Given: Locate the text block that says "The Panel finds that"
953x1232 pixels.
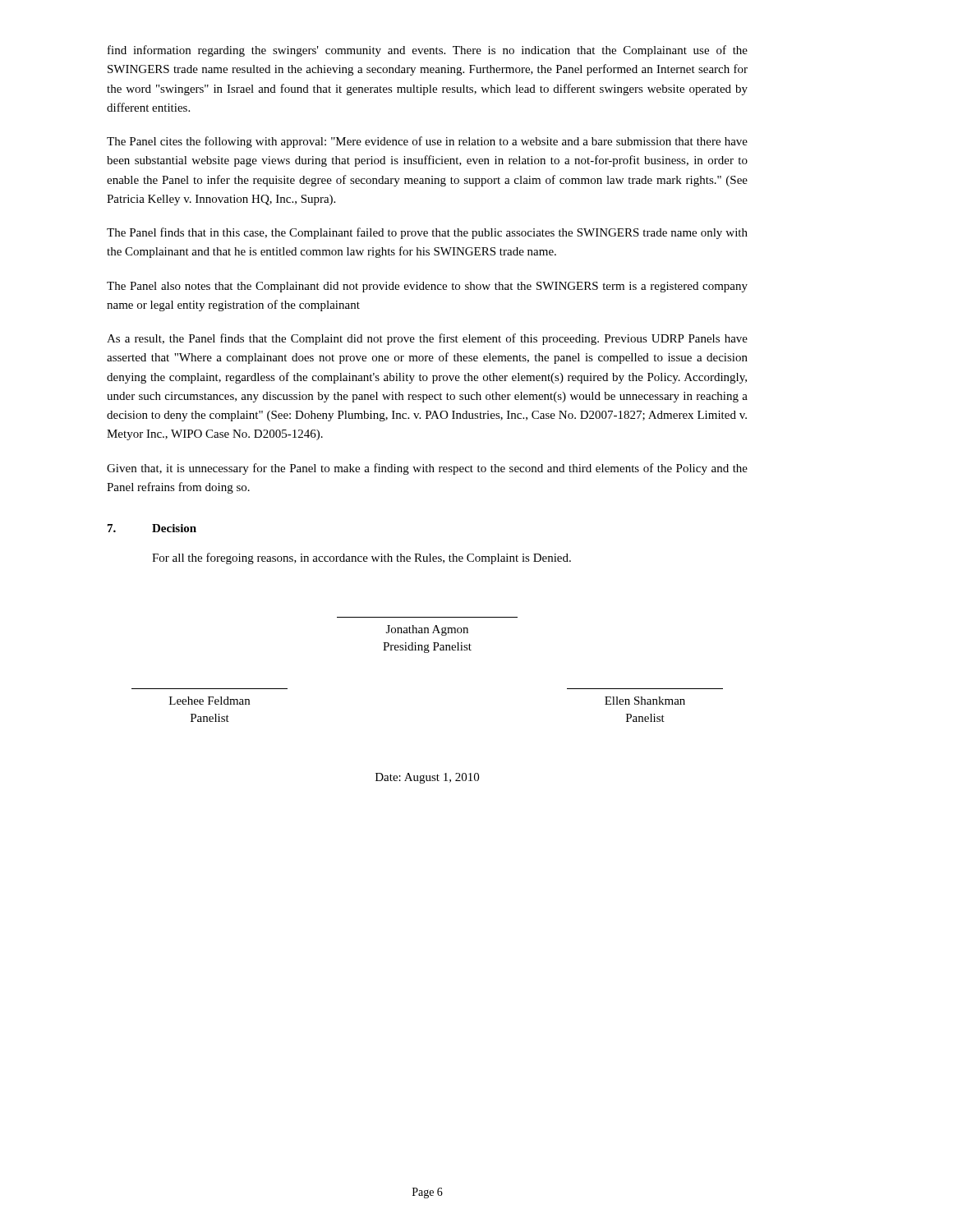Looking at the screenshot, I should click(427, 242).
